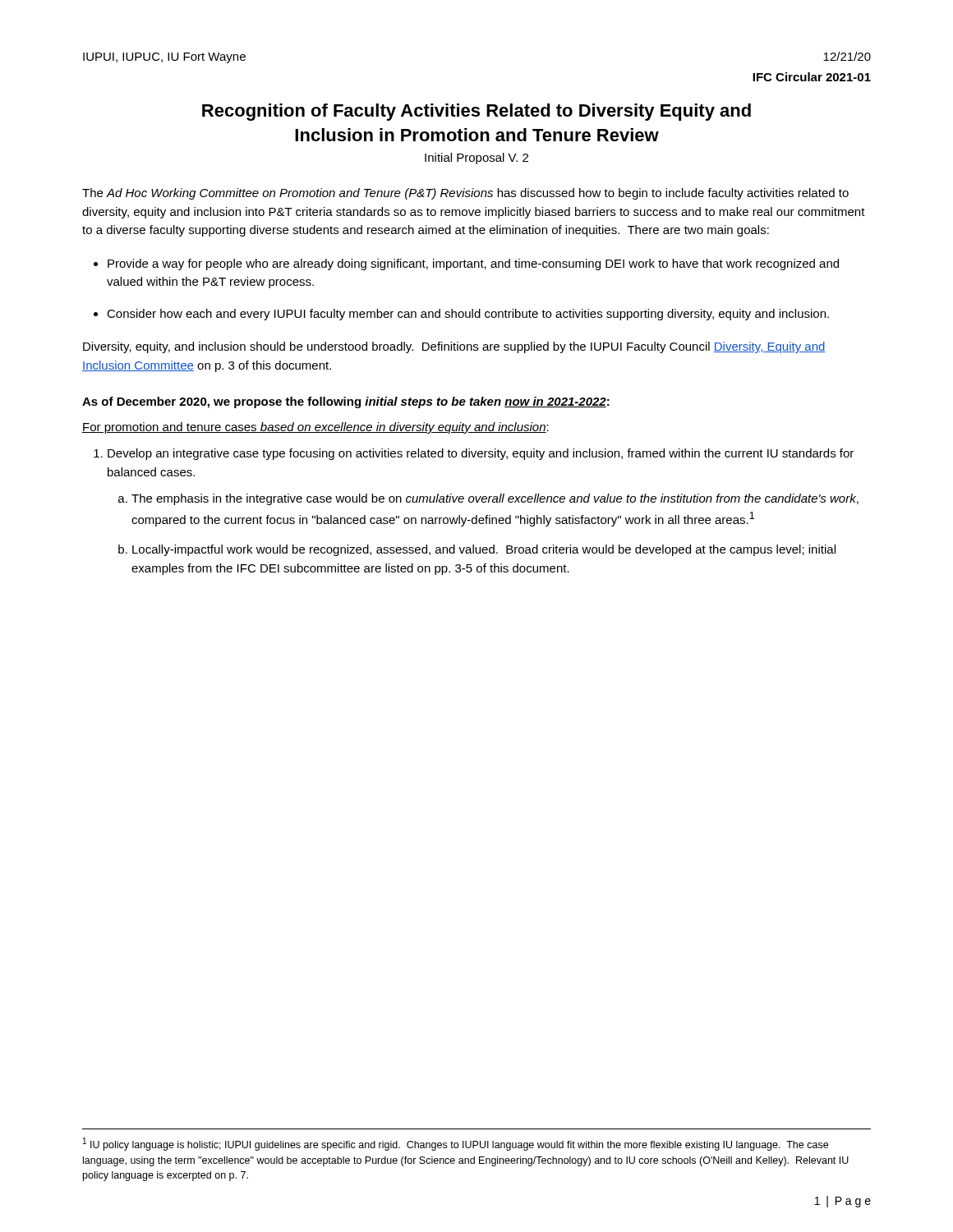
Task: Point to the passage starting "IFC Circular 2021-01"
Action: coord(812,77)
